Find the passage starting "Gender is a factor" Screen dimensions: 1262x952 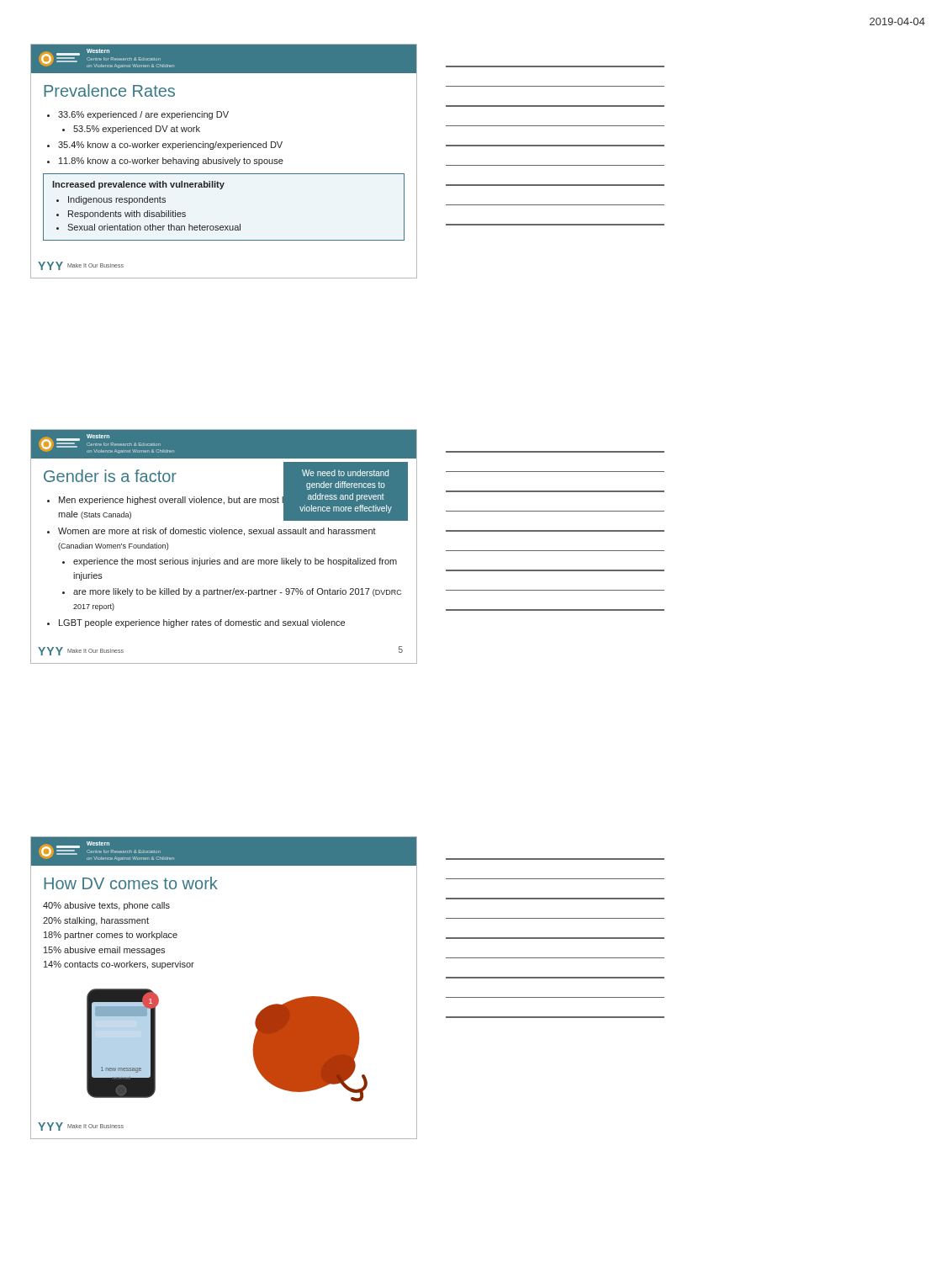point(110,476)
